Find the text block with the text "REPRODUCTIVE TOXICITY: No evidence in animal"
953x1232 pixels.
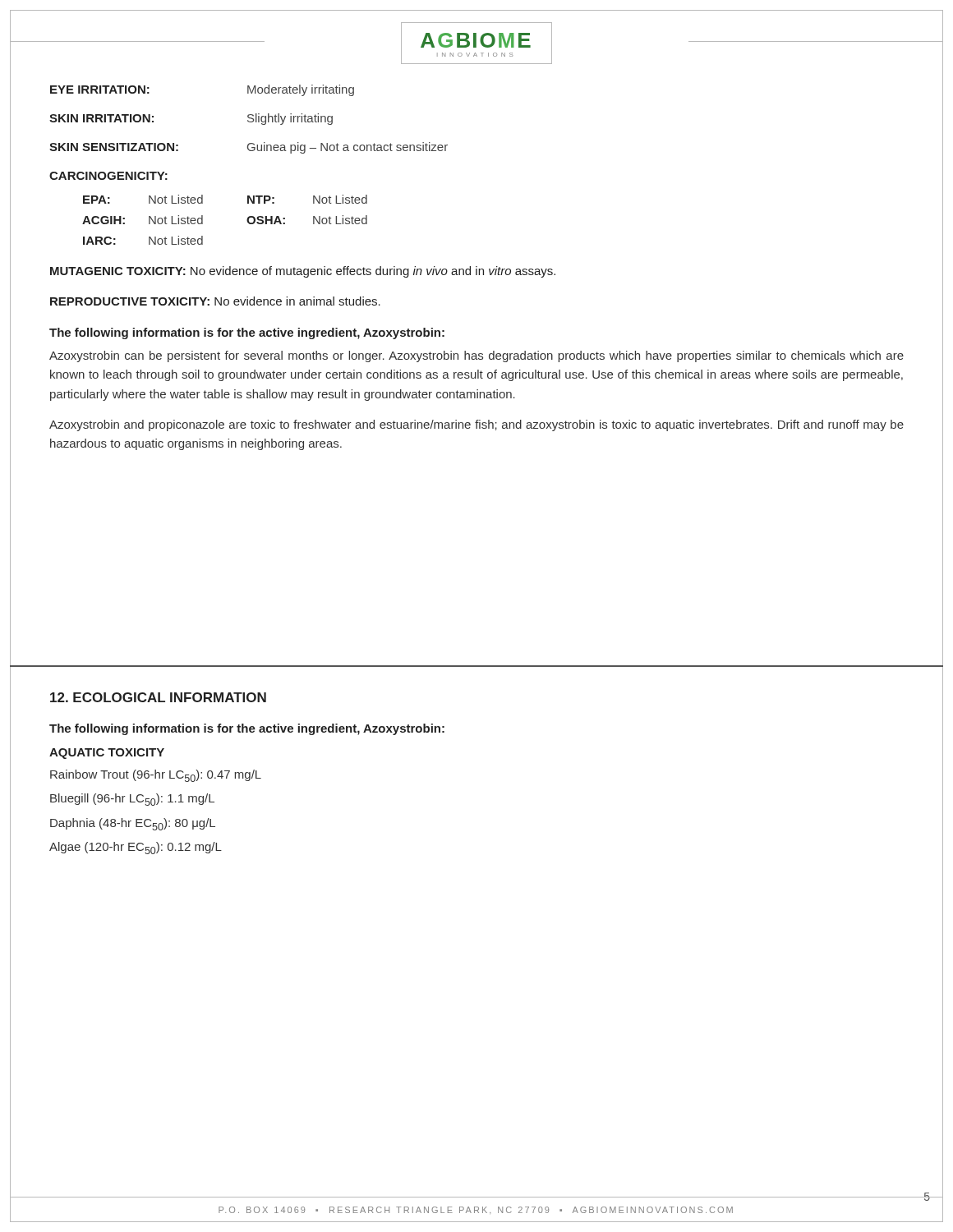coord(215,301)
